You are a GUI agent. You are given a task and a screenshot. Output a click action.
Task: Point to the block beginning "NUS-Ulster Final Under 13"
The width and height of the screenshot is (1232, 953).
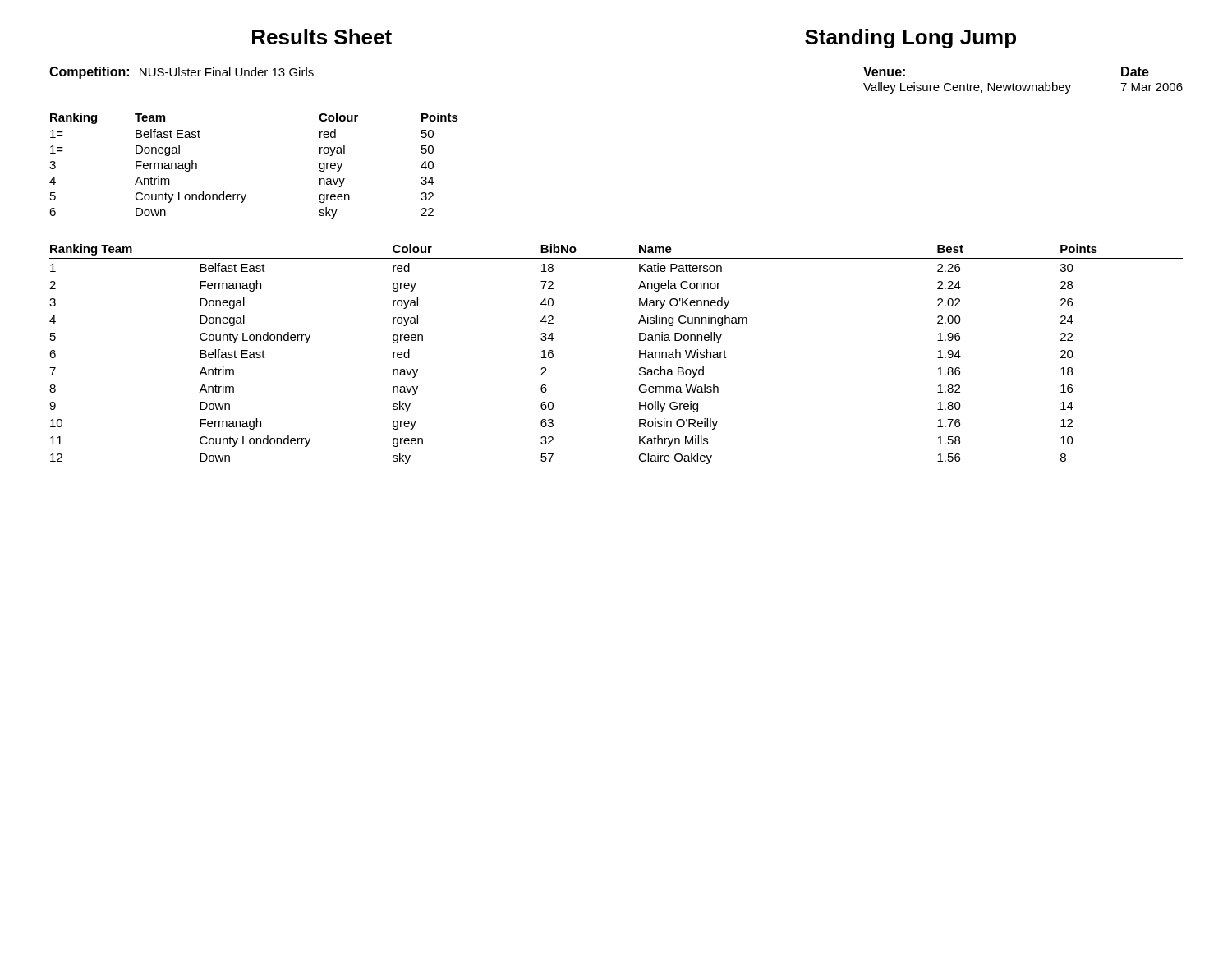click(x=226, y=72)
